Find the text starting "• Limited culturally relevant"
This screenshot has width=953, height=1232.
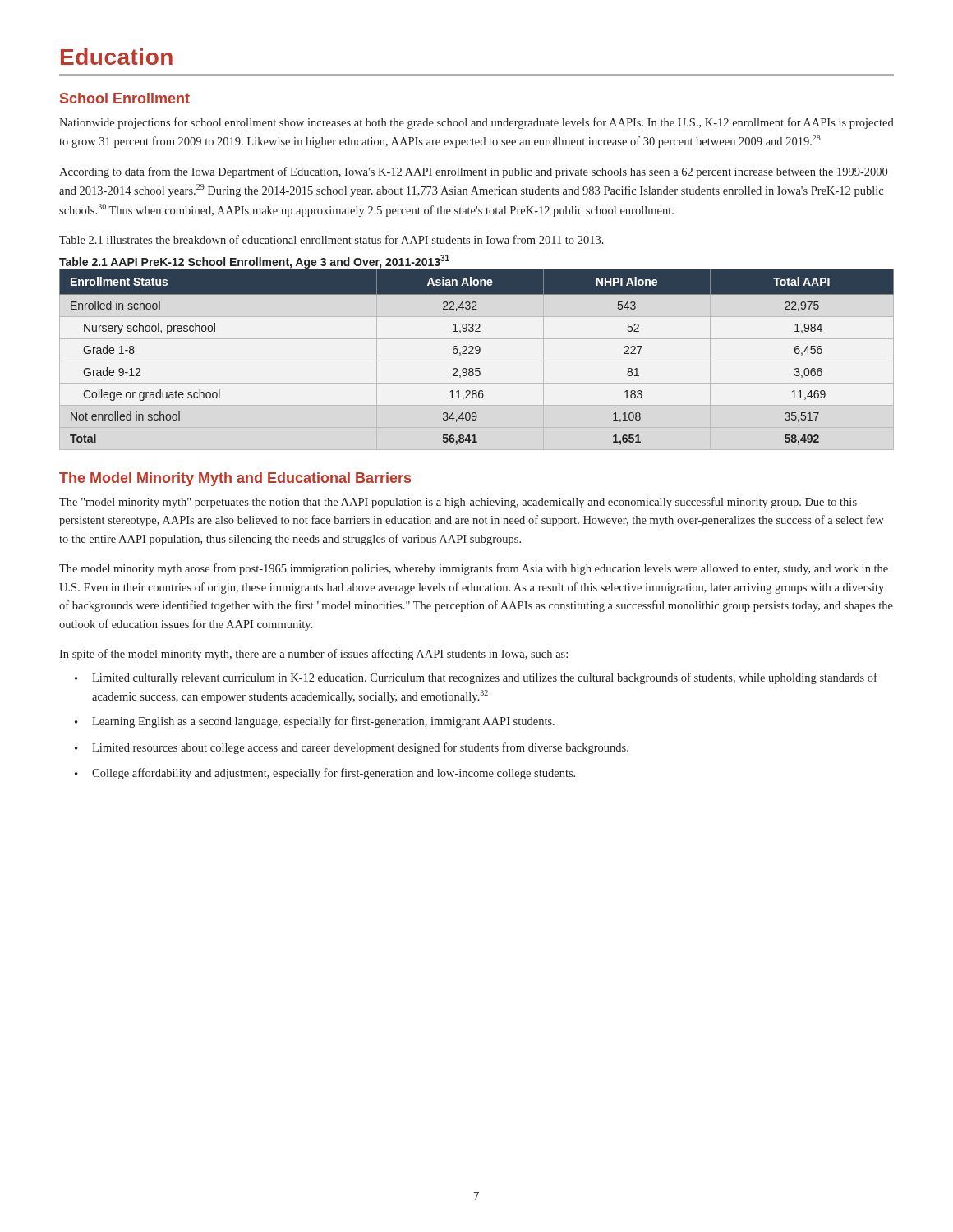pyautogui.click(x=484, y=687)
